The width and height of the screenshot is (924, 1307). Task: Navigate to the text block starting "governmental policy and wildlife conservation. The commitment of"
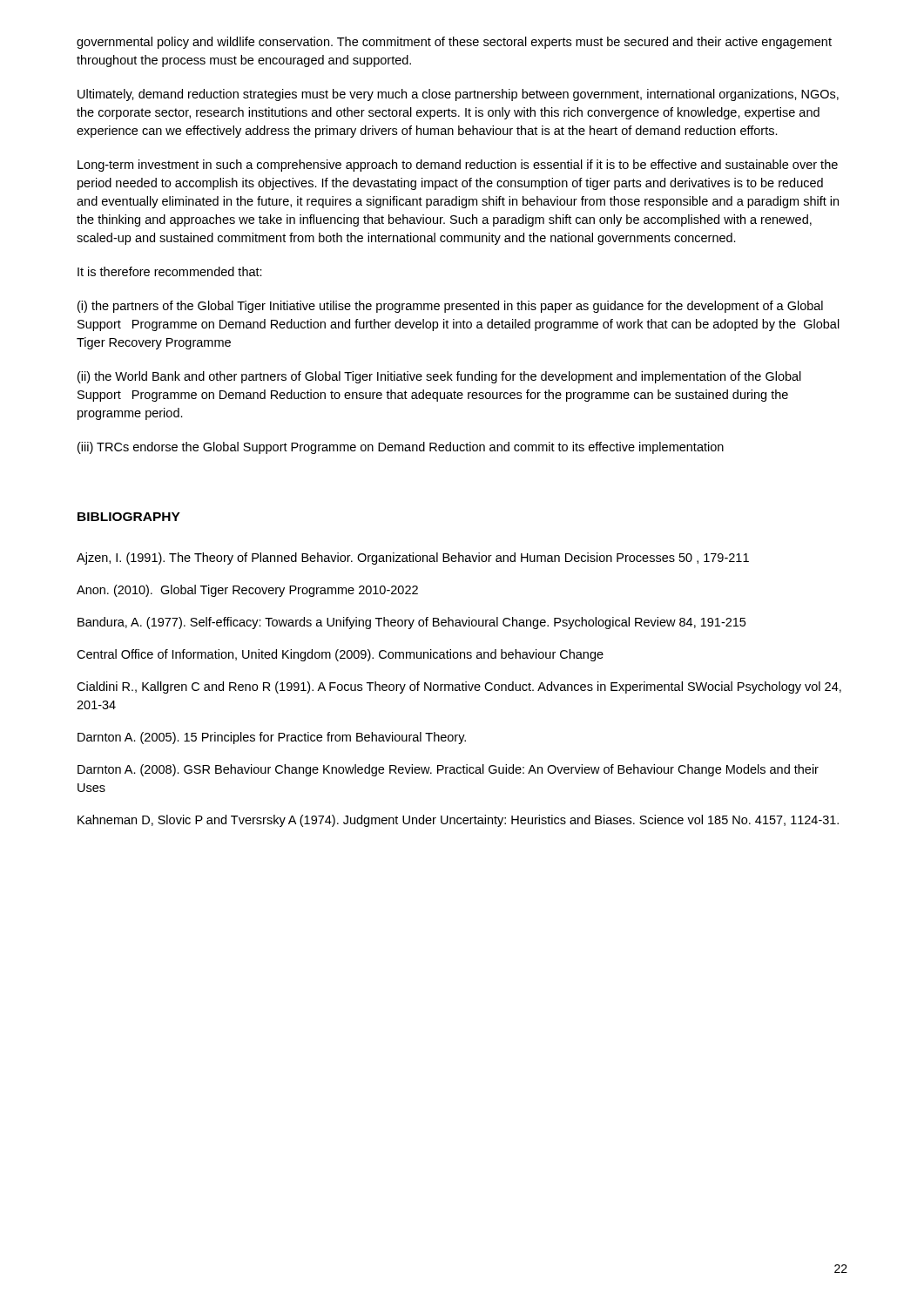(454, 51)
